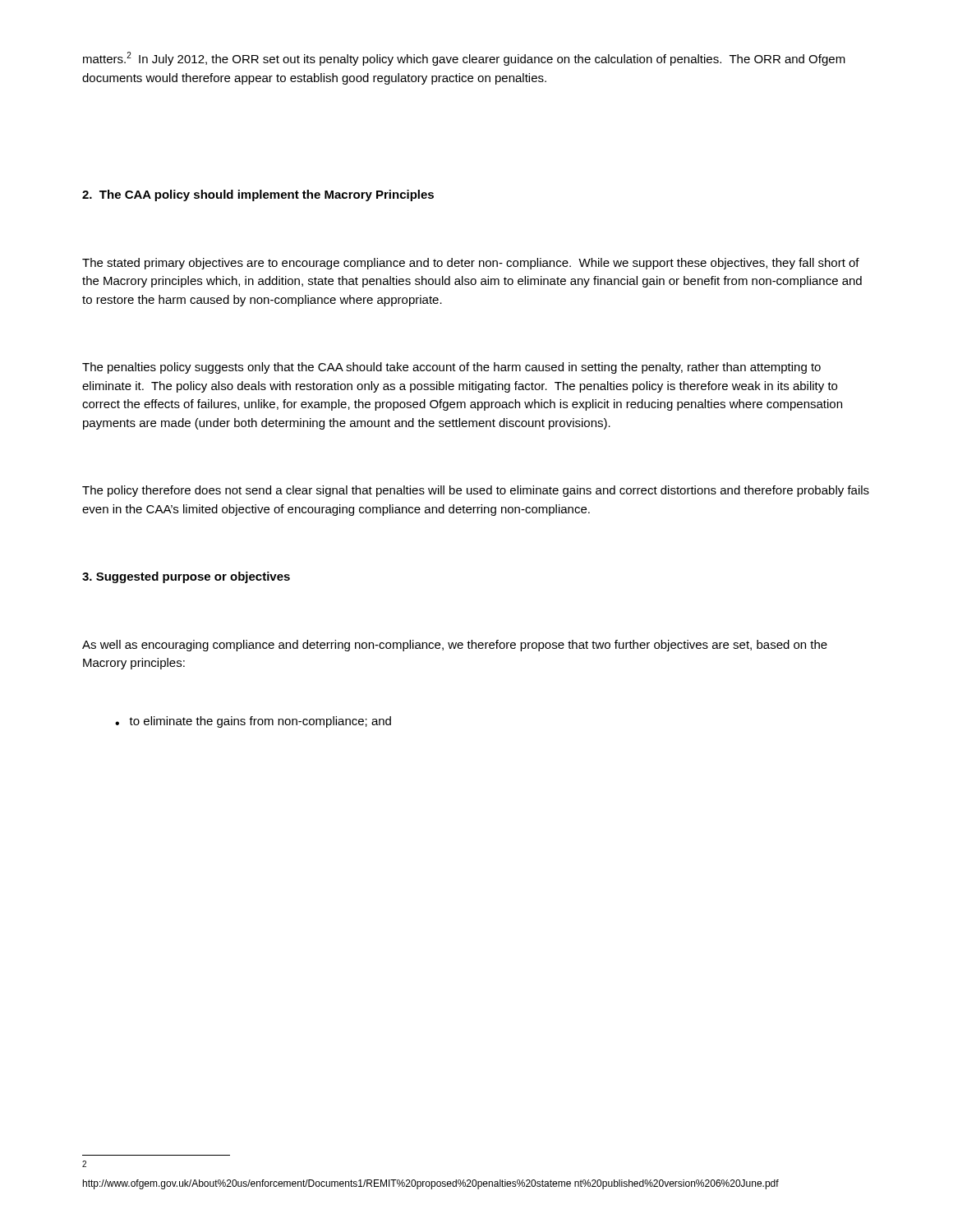Point to the element starting "The stated primary objectives are to"

point(472,280)
